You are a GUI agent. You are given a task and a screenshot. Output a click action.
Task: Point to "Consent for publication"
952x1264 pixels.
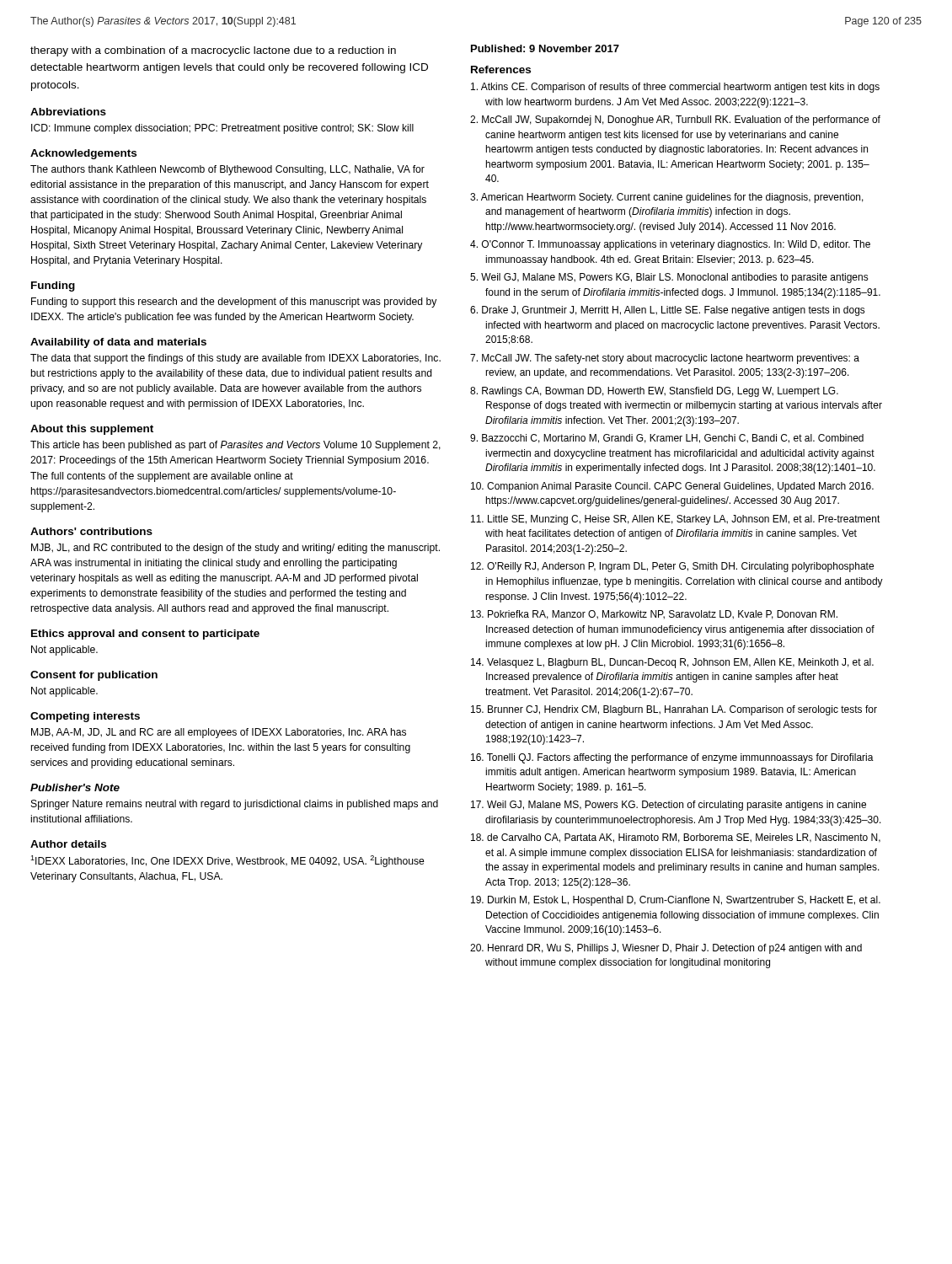[94, 674]
